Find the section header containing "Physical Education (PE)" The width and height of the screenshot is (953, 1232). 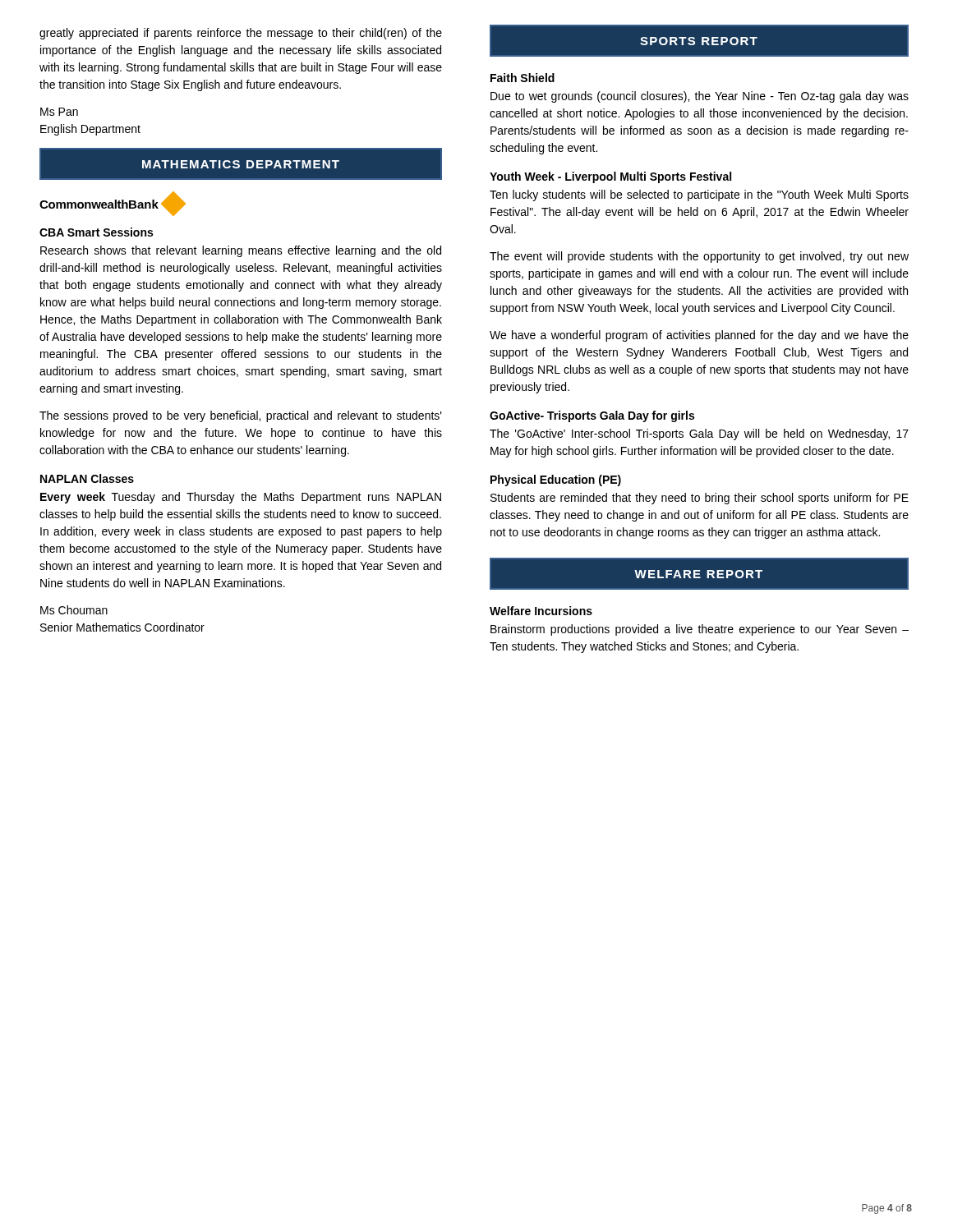click(x=556, y=480)
